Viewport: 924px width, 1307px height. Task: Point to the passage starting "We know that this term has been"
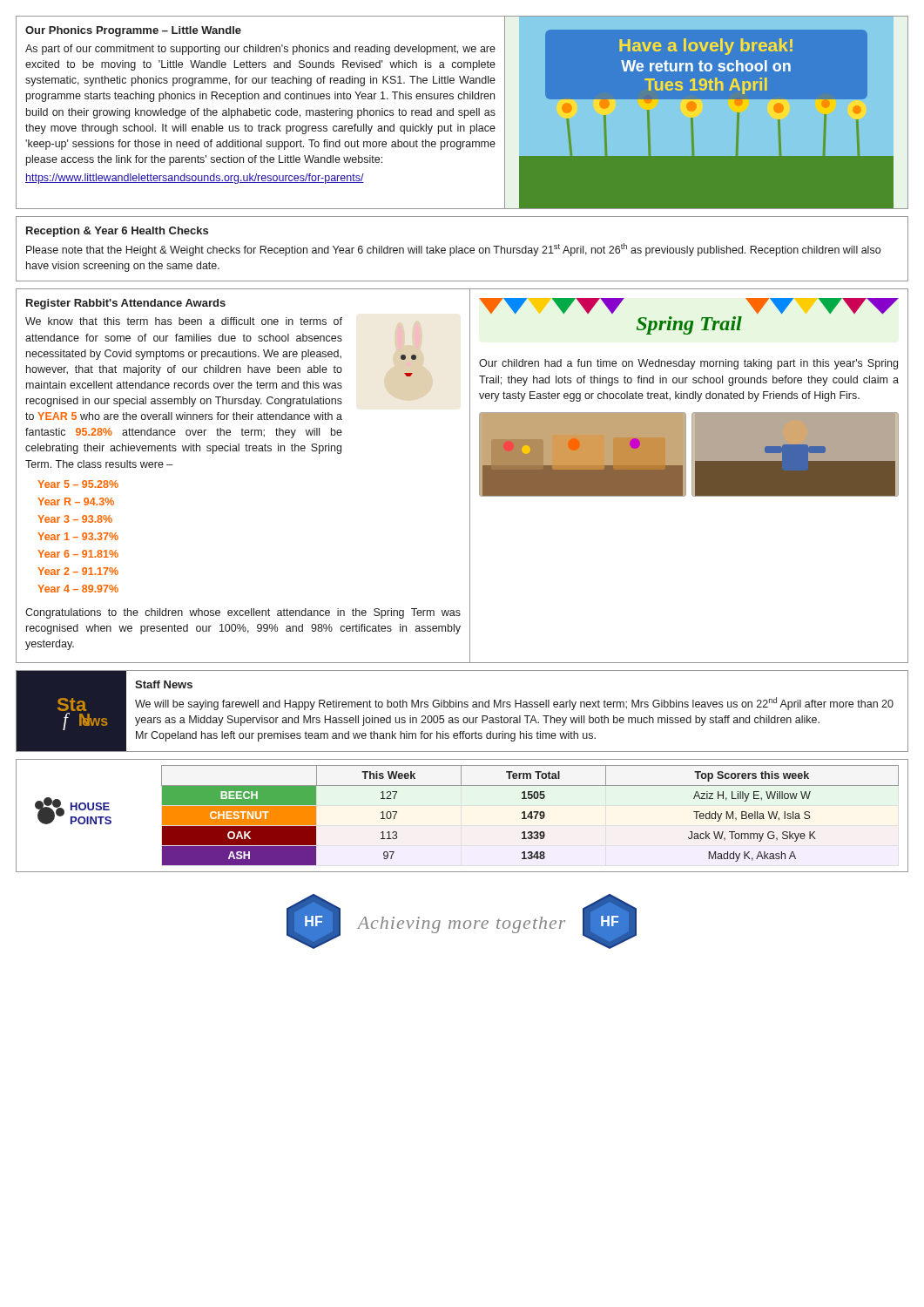[x=184, y=393]
